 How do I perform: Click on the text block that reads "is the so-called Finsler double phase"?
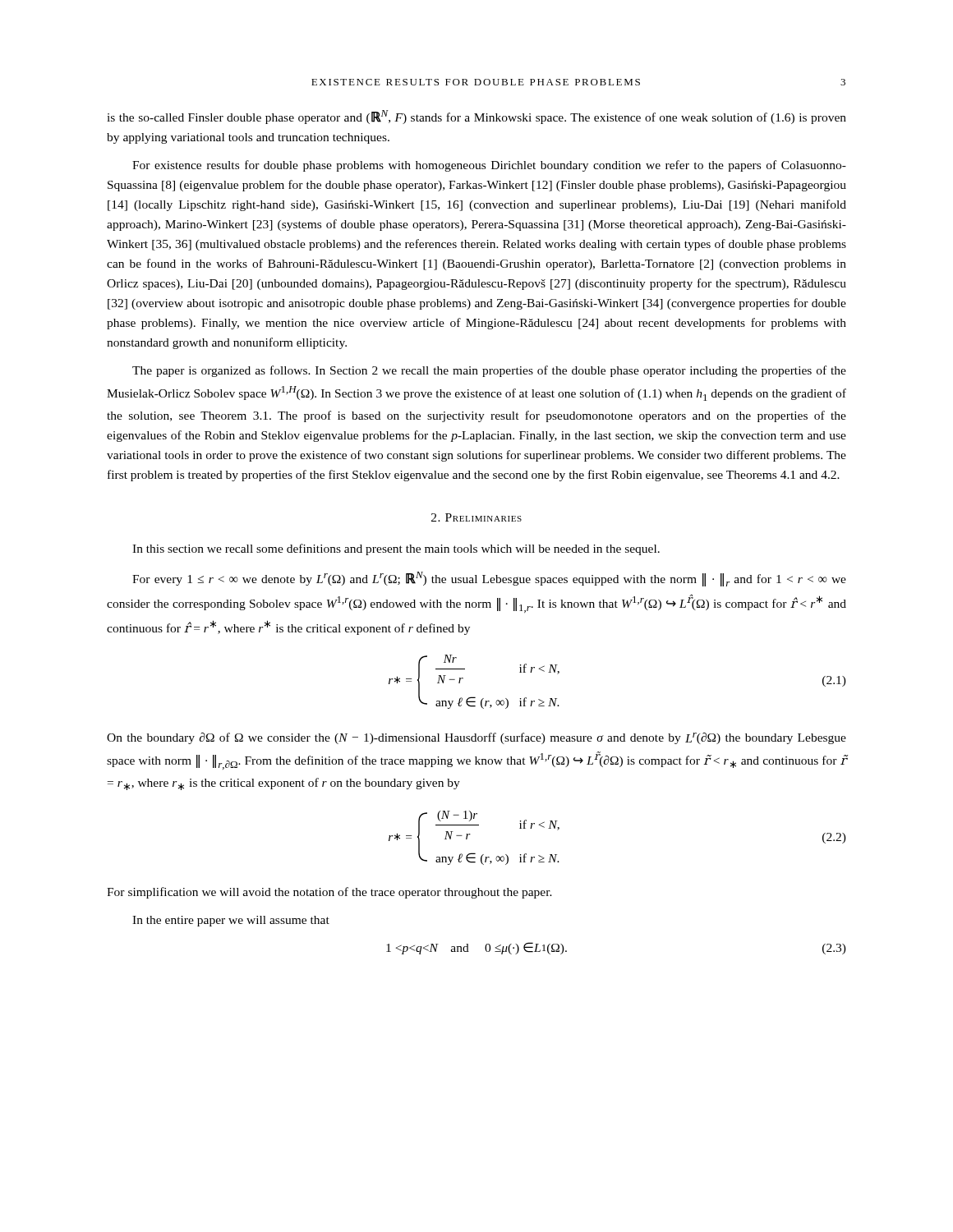coord(476,126)
